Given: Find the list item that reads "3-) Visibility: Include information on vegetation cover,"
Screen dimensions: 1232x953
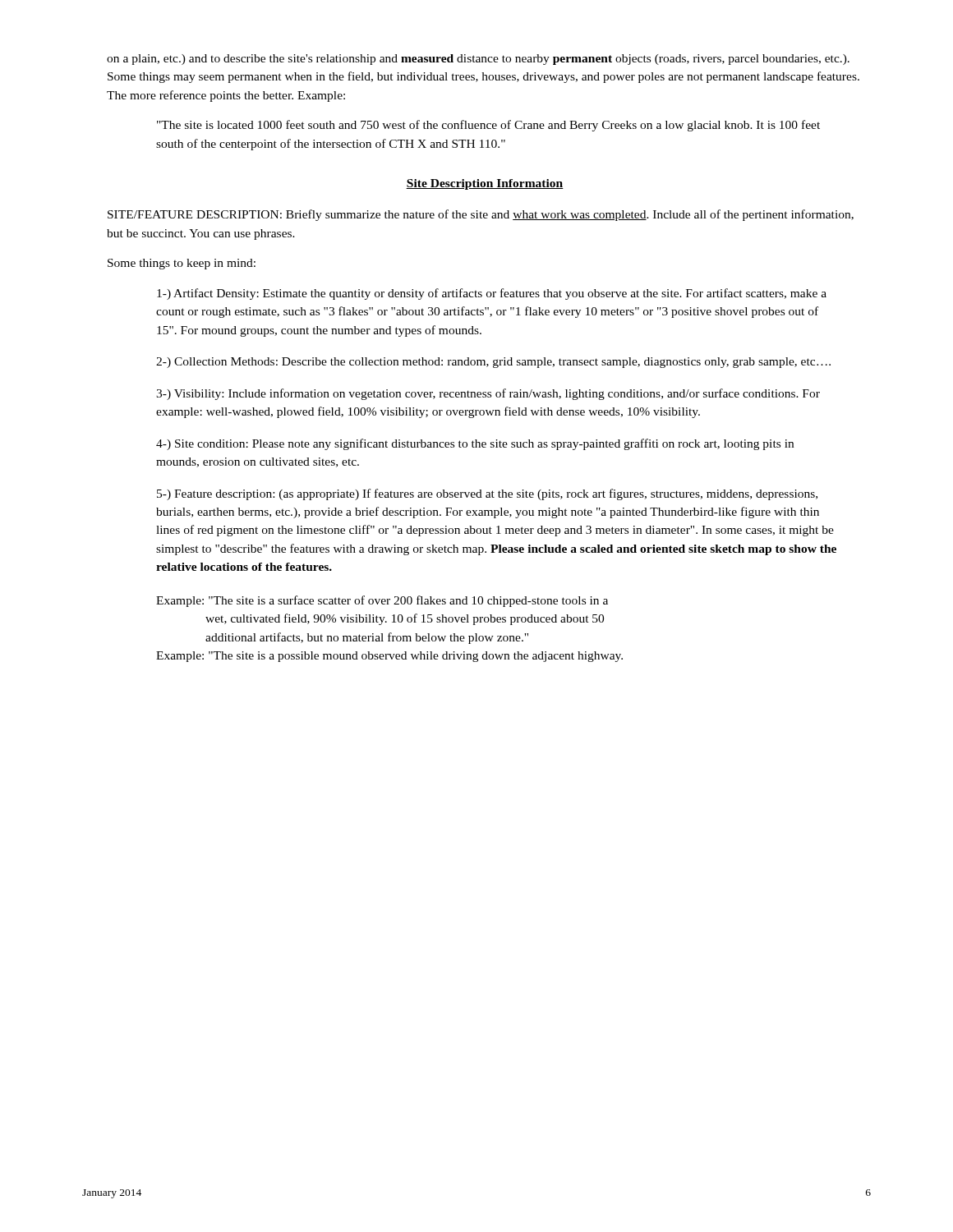Looking at the screenshot, I should 497,403.
